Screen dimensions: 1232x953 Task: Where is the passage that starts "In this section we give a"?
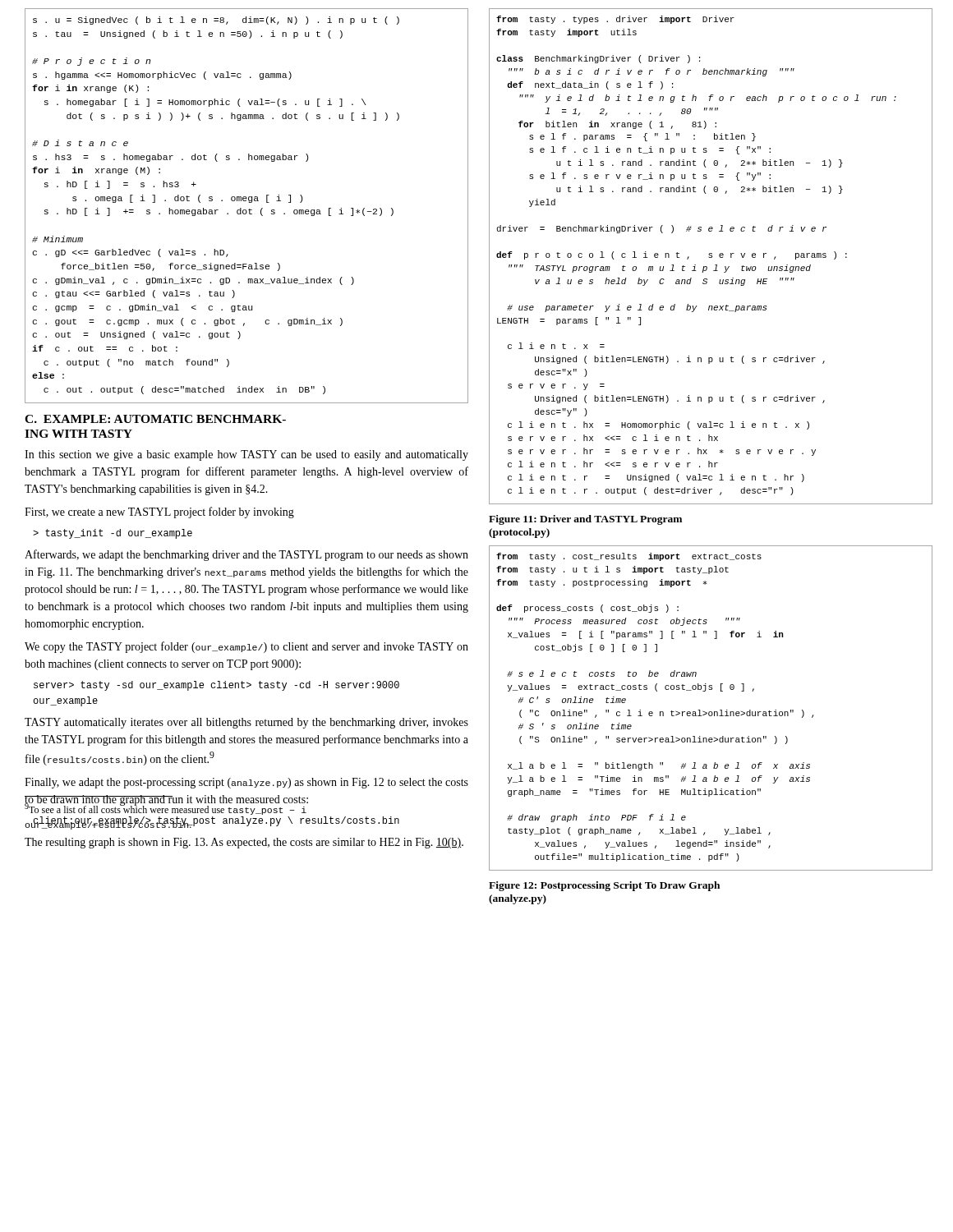[x=246, y=472]
